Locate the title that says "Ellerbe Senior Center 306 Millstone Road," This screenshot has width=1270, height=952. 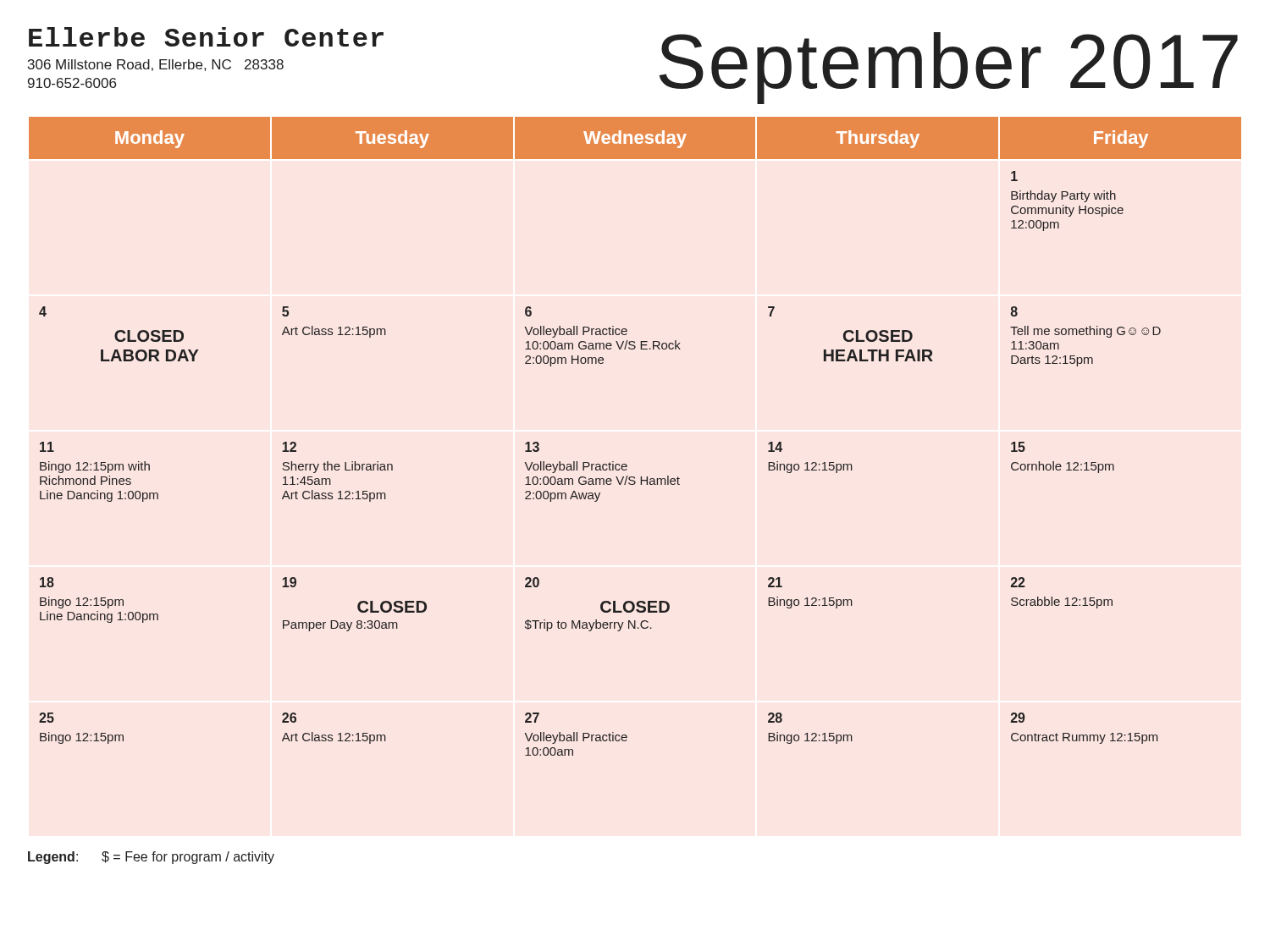click(207, 58)
